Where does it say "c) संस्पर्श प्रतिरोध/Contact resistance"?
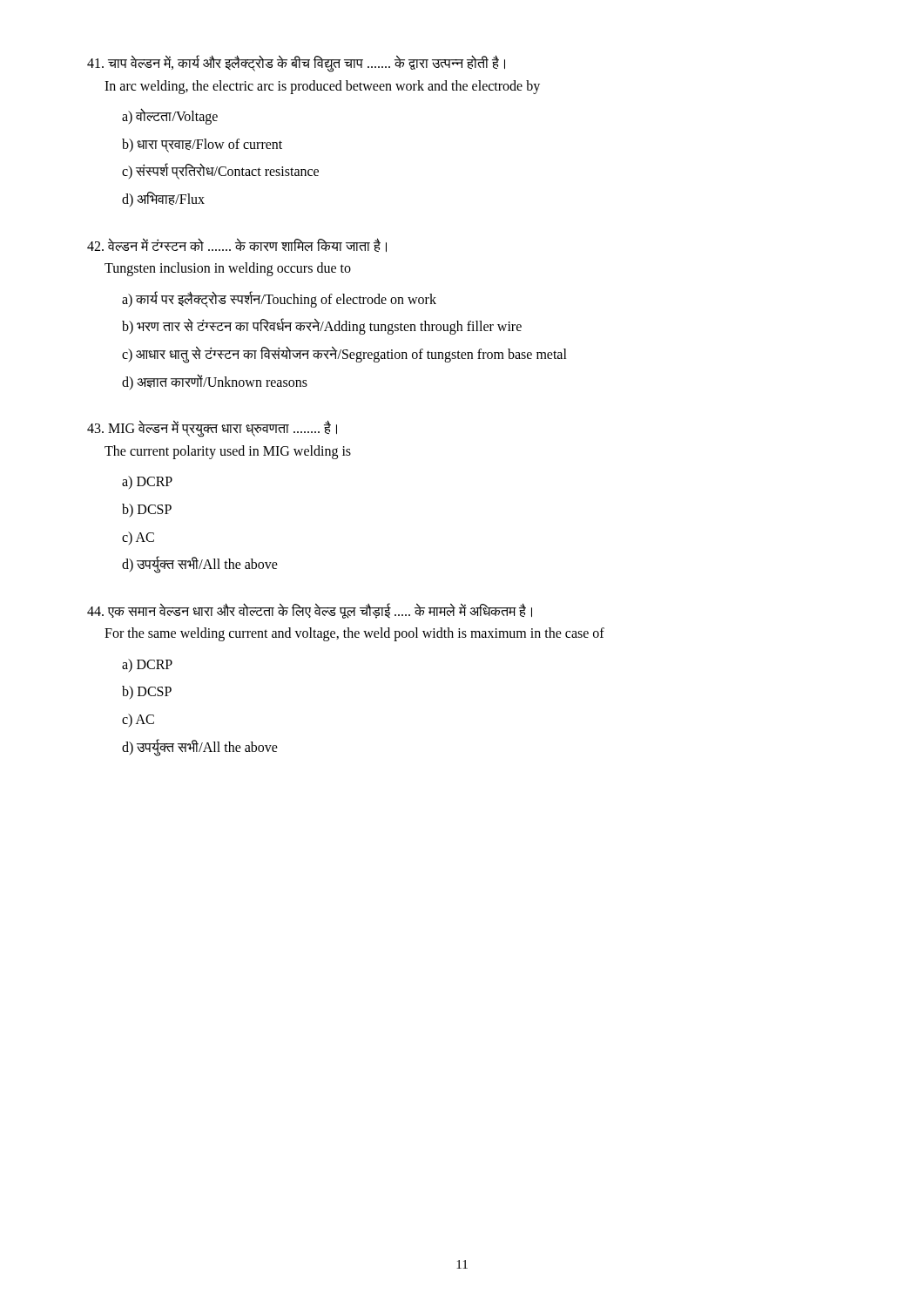 tap(221, 172)
